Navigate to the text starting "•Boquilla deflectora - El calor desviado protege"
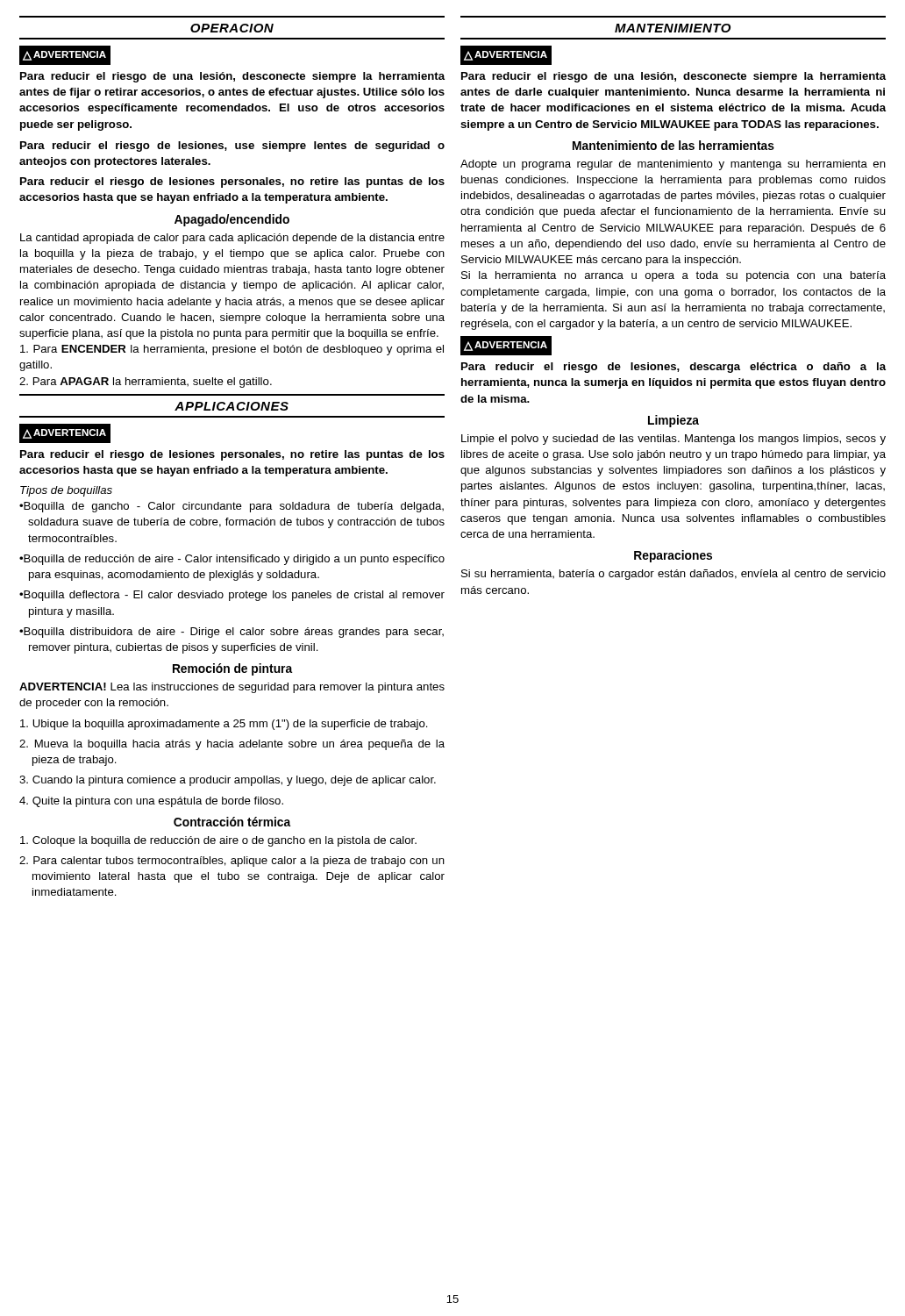 pos(232,603)
